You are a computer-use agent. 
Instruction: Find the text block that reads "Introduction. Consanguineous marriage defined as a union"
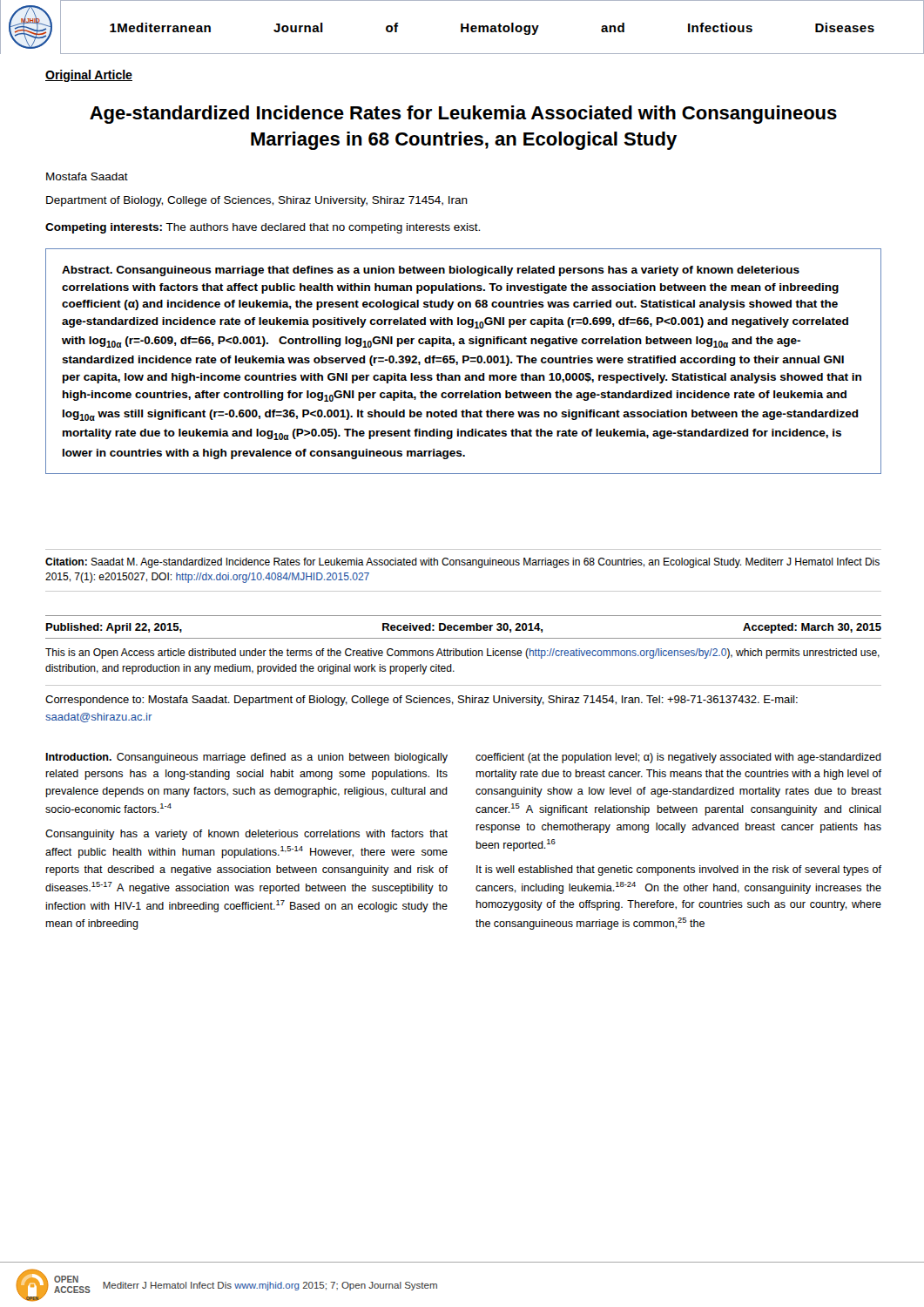246,841
